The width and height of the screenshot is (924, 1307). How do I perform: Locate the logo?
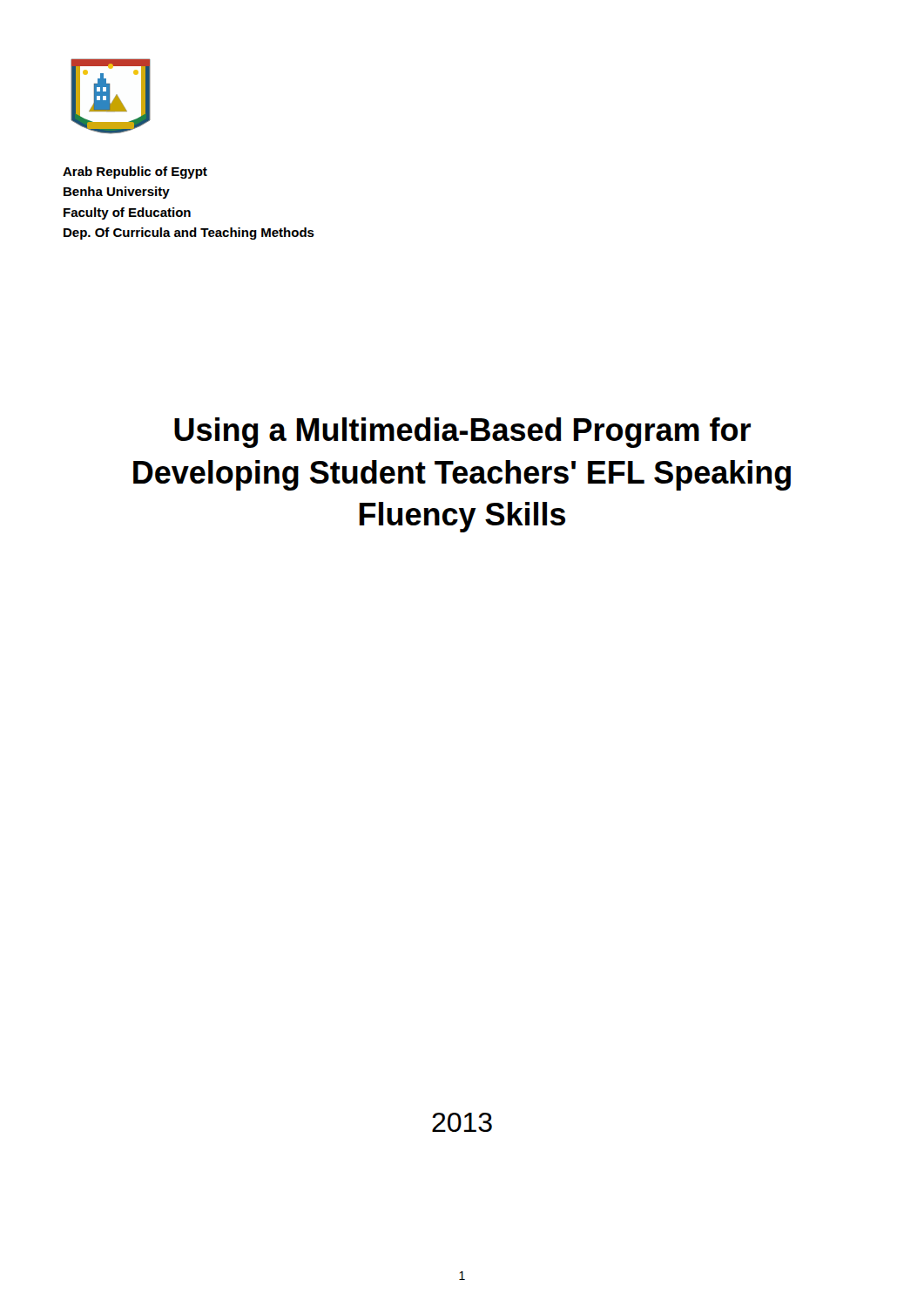point(111,100)
